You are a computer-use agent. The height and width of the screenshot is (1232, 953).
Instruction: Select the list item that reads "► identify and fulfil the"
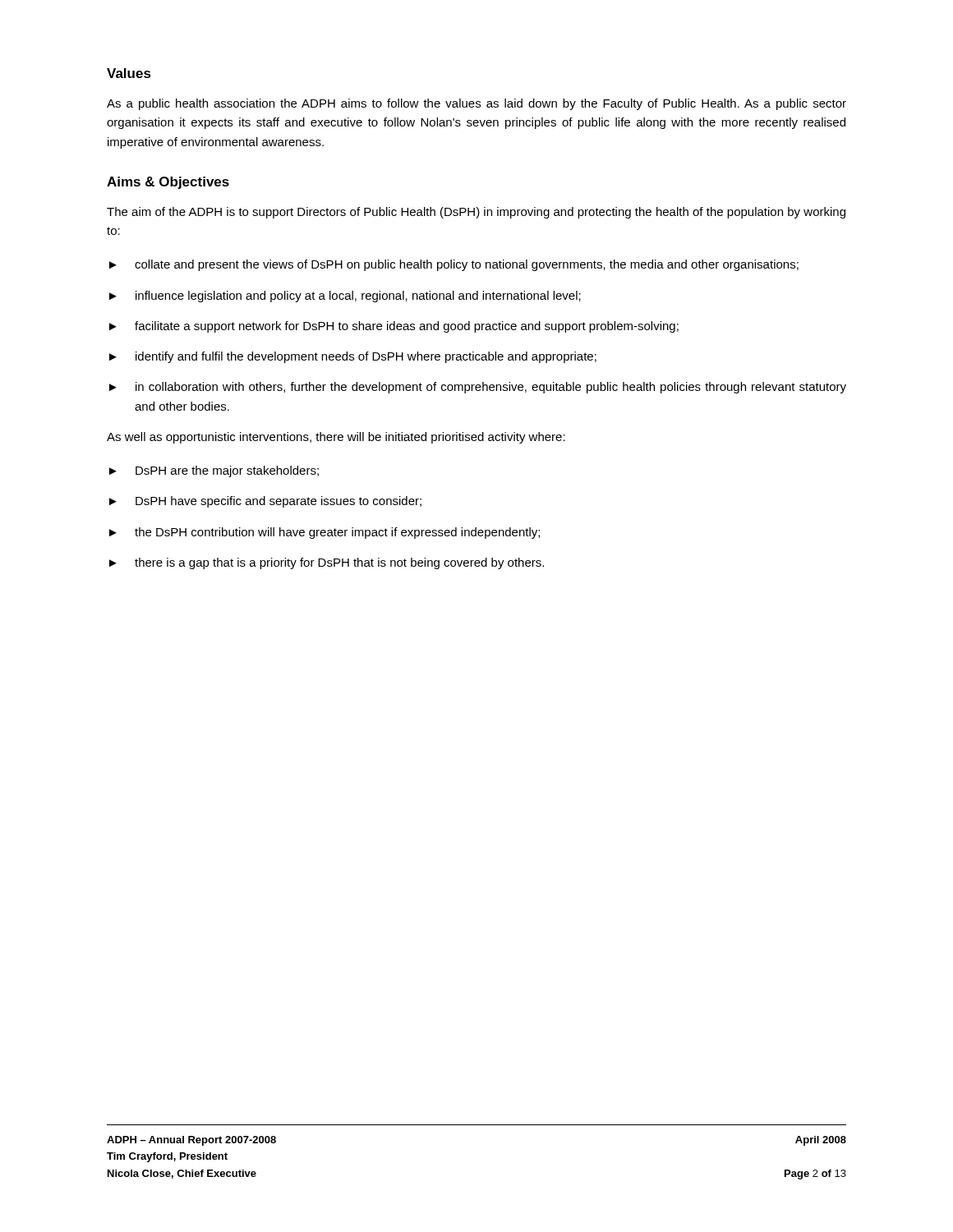pos(476,356)
